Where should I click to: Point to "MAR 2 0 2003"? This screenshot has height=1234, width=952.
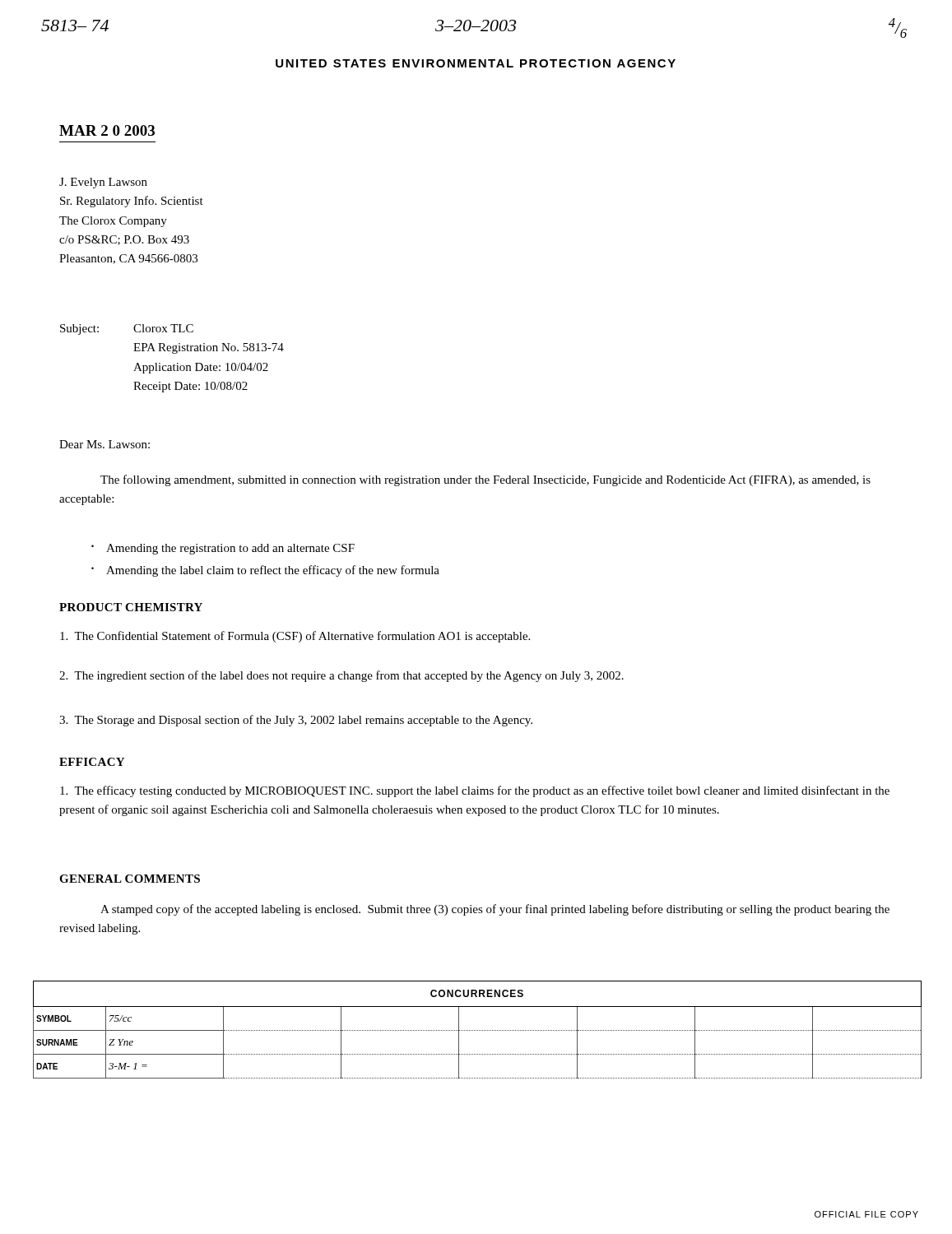107,130
